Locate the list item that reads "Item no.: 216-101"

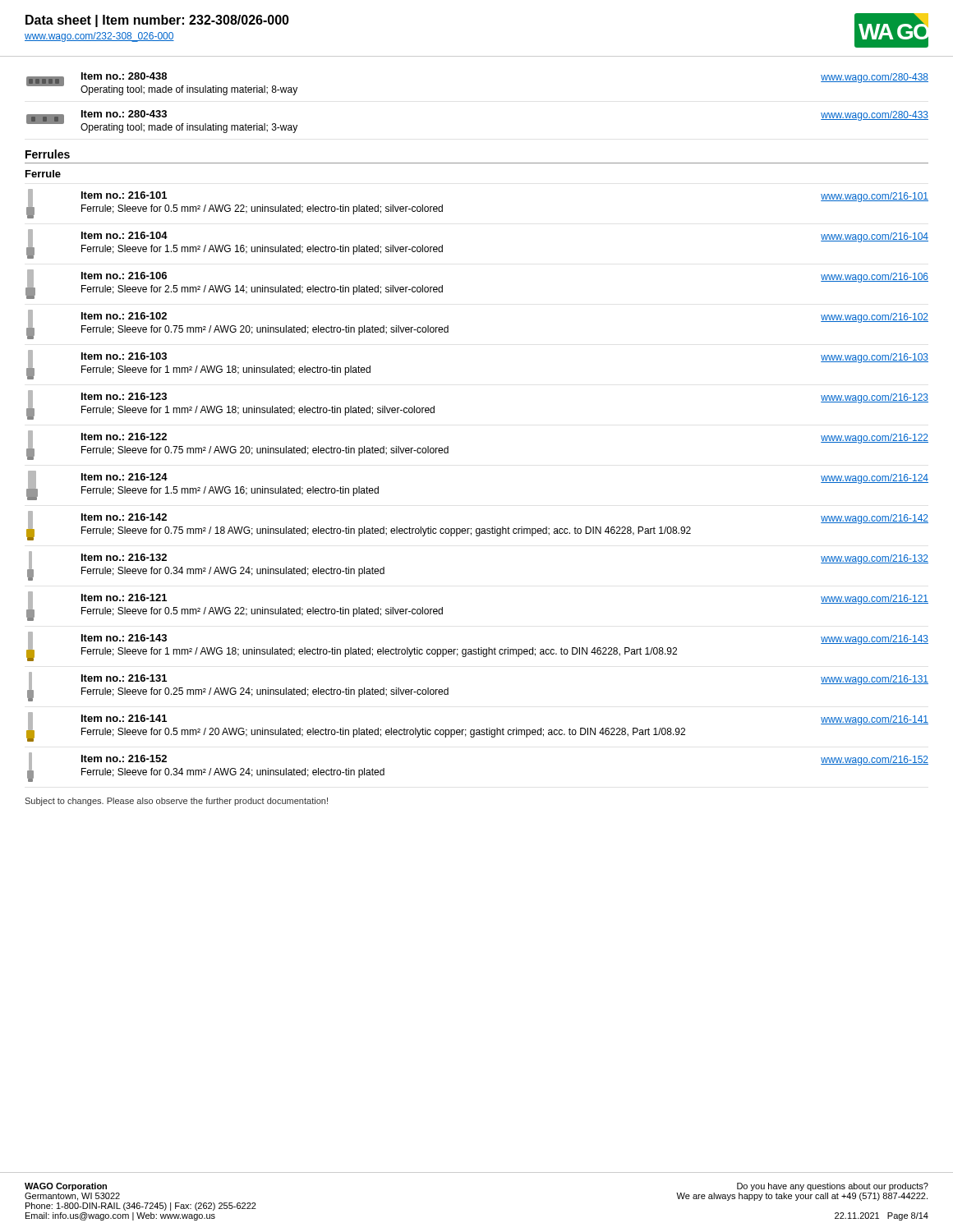click(138, 207)
